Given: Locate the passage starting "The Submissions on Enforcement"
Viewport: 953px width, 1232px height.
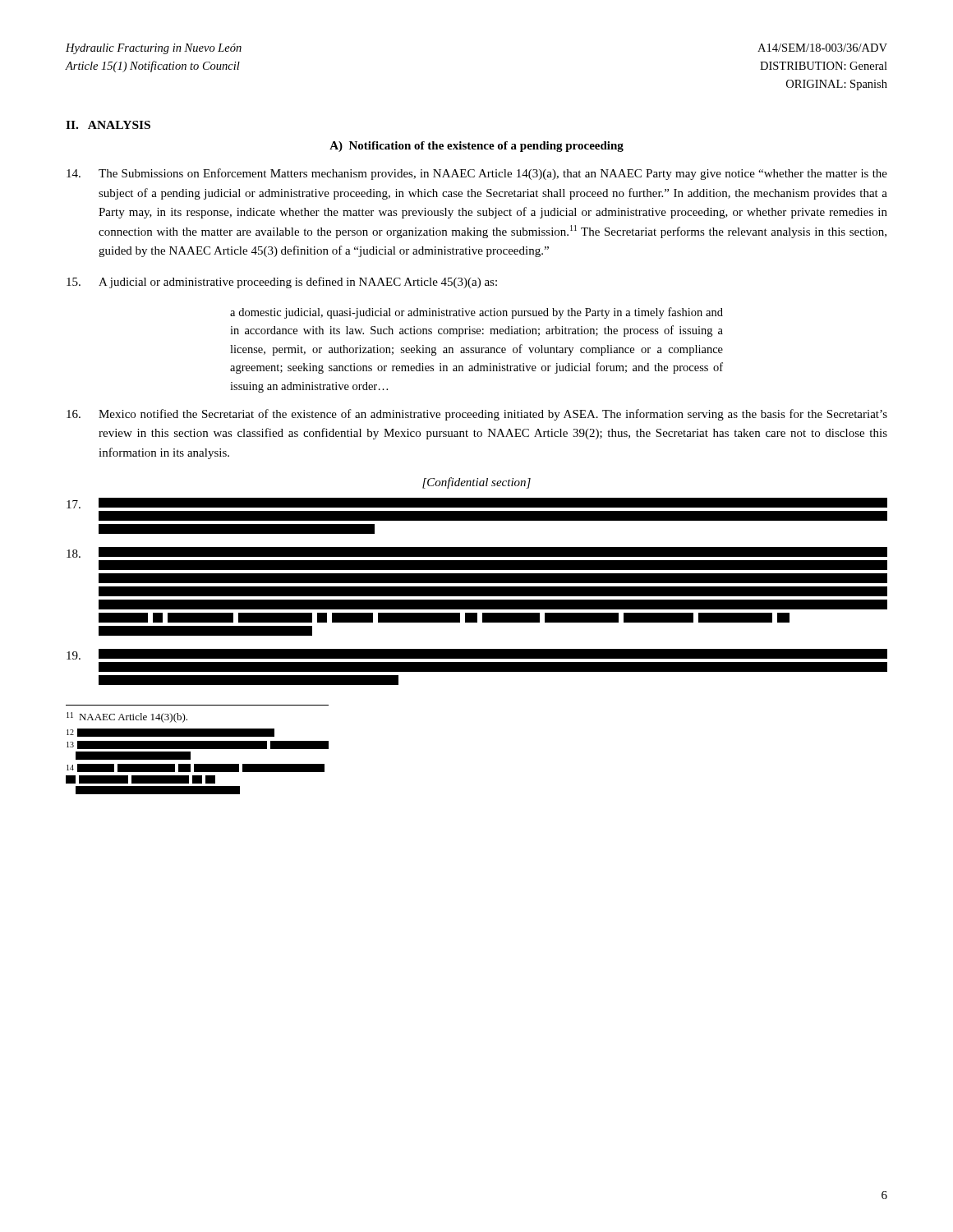Looking at the screenshot, I should click(x=476, y=213).
